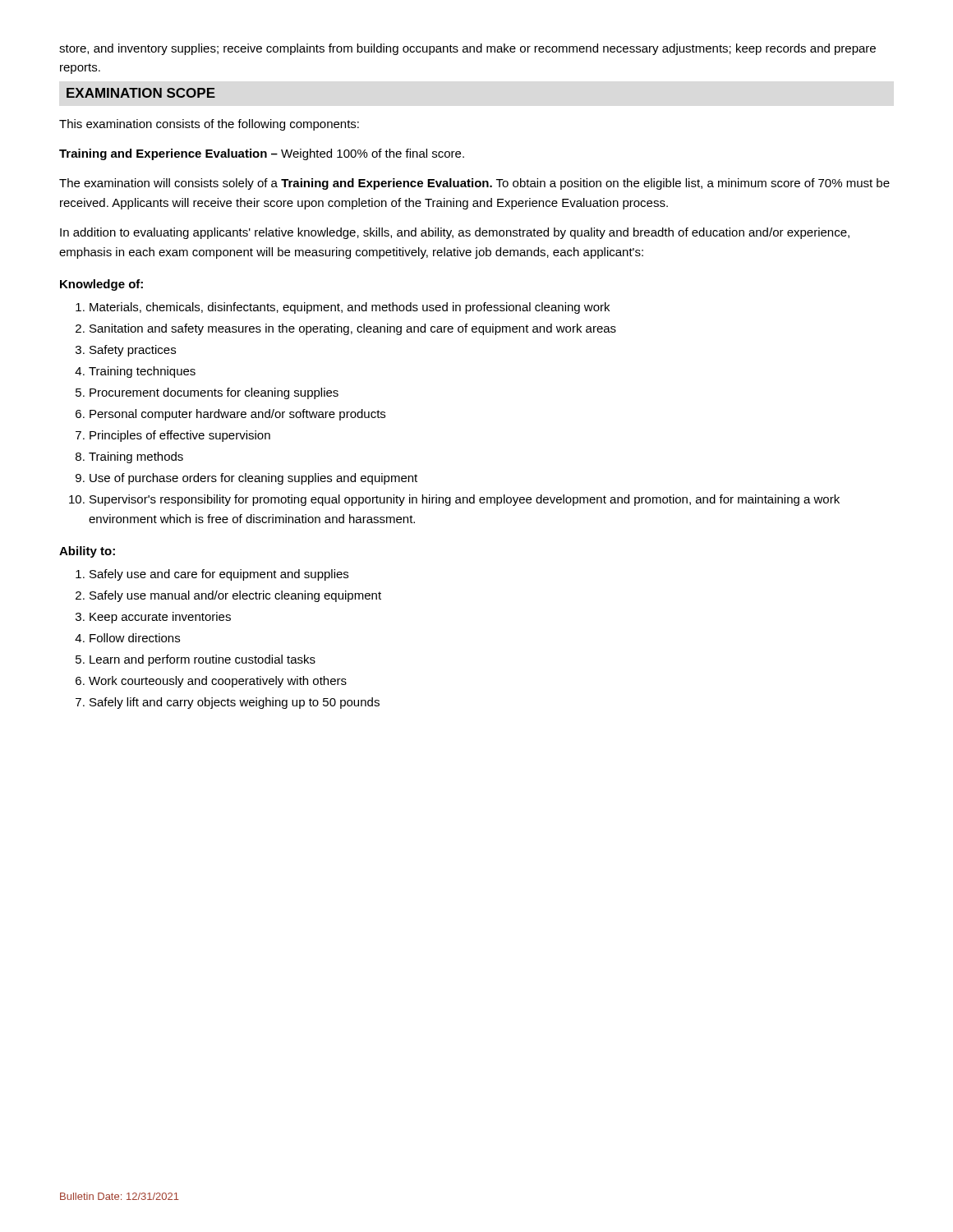This screenshot has width=953, height=1232.
Task: Navigate to the passage starting "In addition to evaluating applicants' relative"
Action: click(x=455, y=242)
